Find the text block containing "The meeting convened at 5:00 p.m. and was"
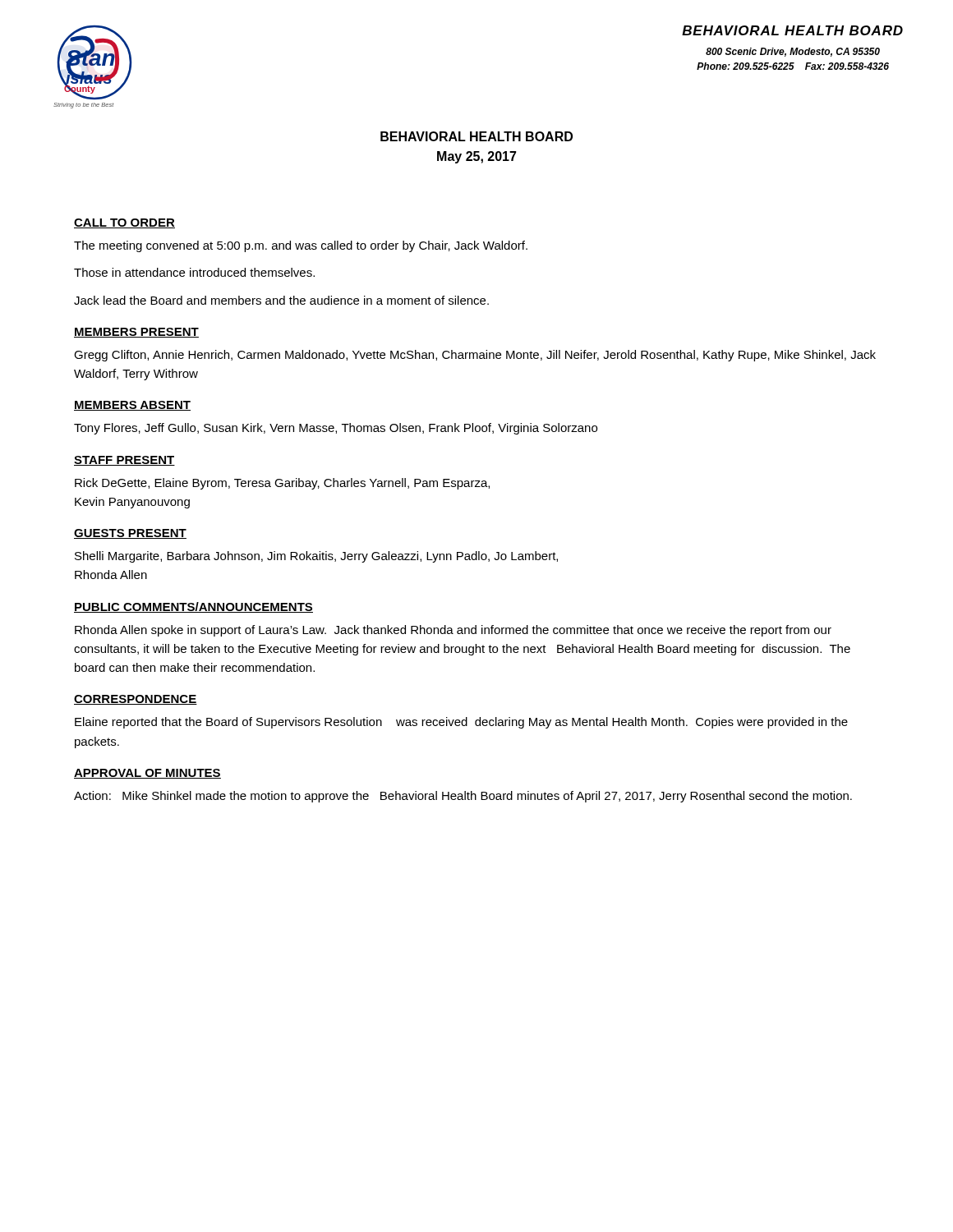 click(301, 245)
